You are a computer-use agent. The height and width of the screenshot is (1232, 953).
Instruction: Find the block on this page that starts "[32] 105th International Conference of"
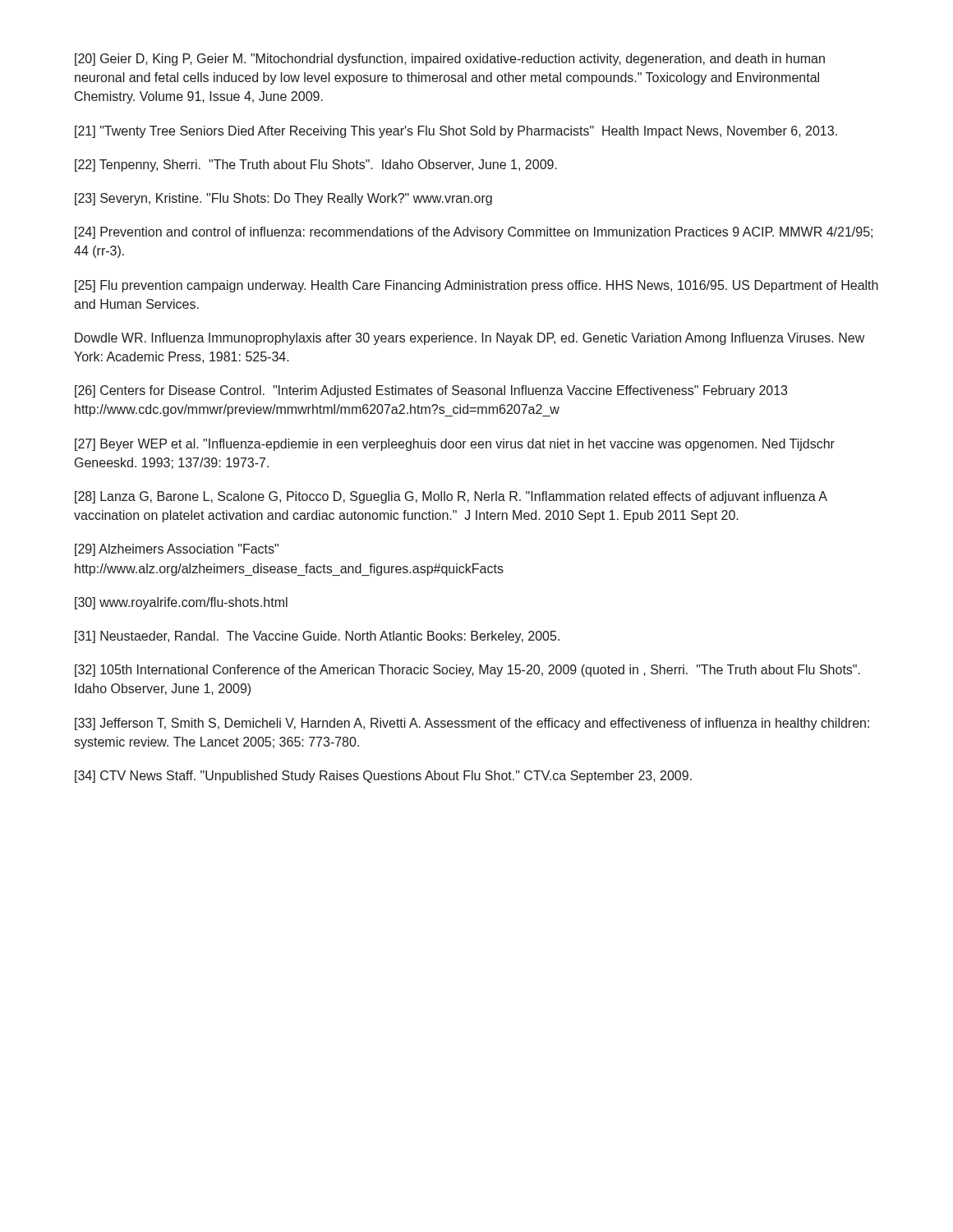pos(469,679)
